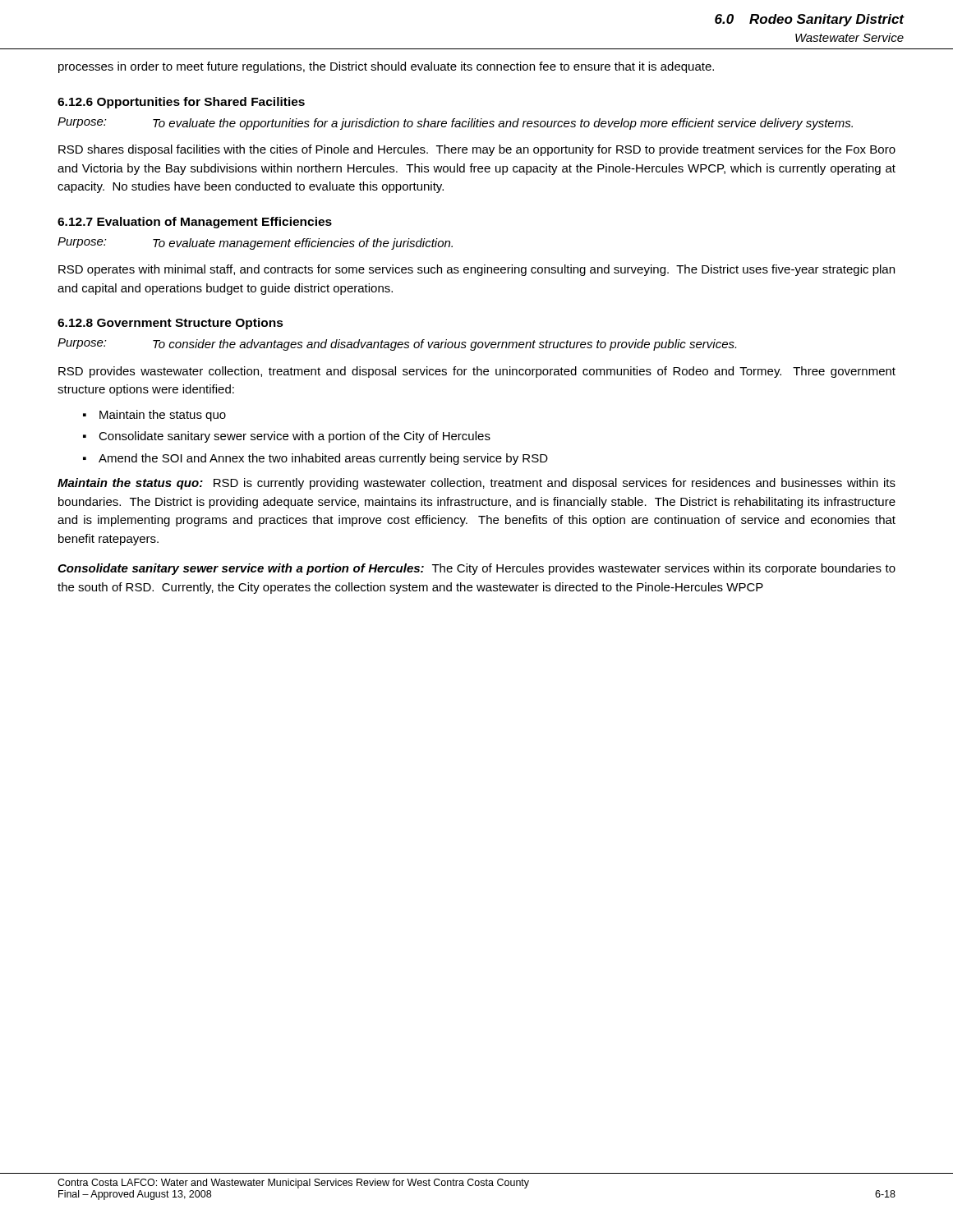This screenshot has height=1232, width=953.
Task: Click the passage that begins "RSD provides wastewater"
Action: (x=476, y=380)
